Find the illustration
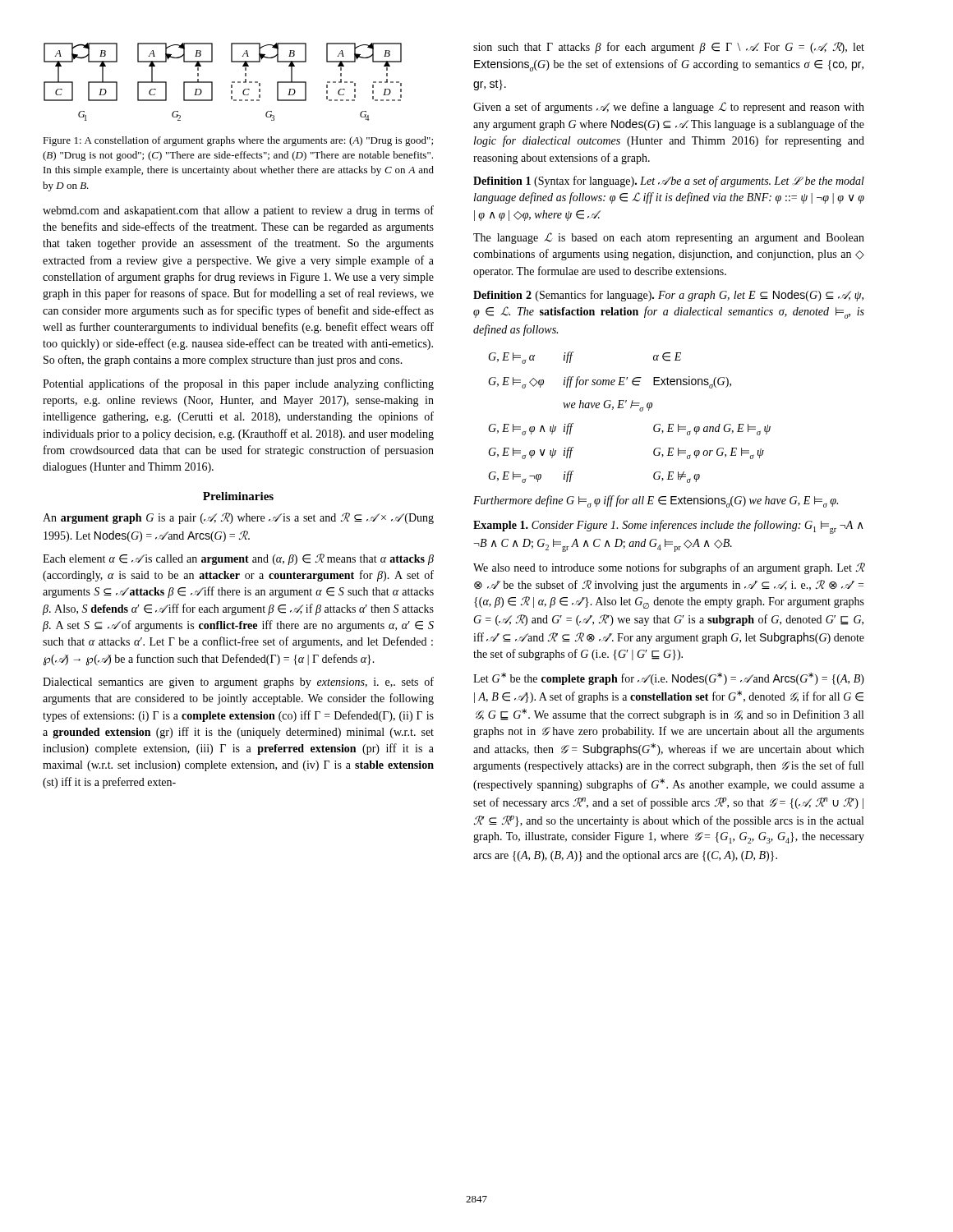This screenshot has height=1232, width=953. pos(238,85)
